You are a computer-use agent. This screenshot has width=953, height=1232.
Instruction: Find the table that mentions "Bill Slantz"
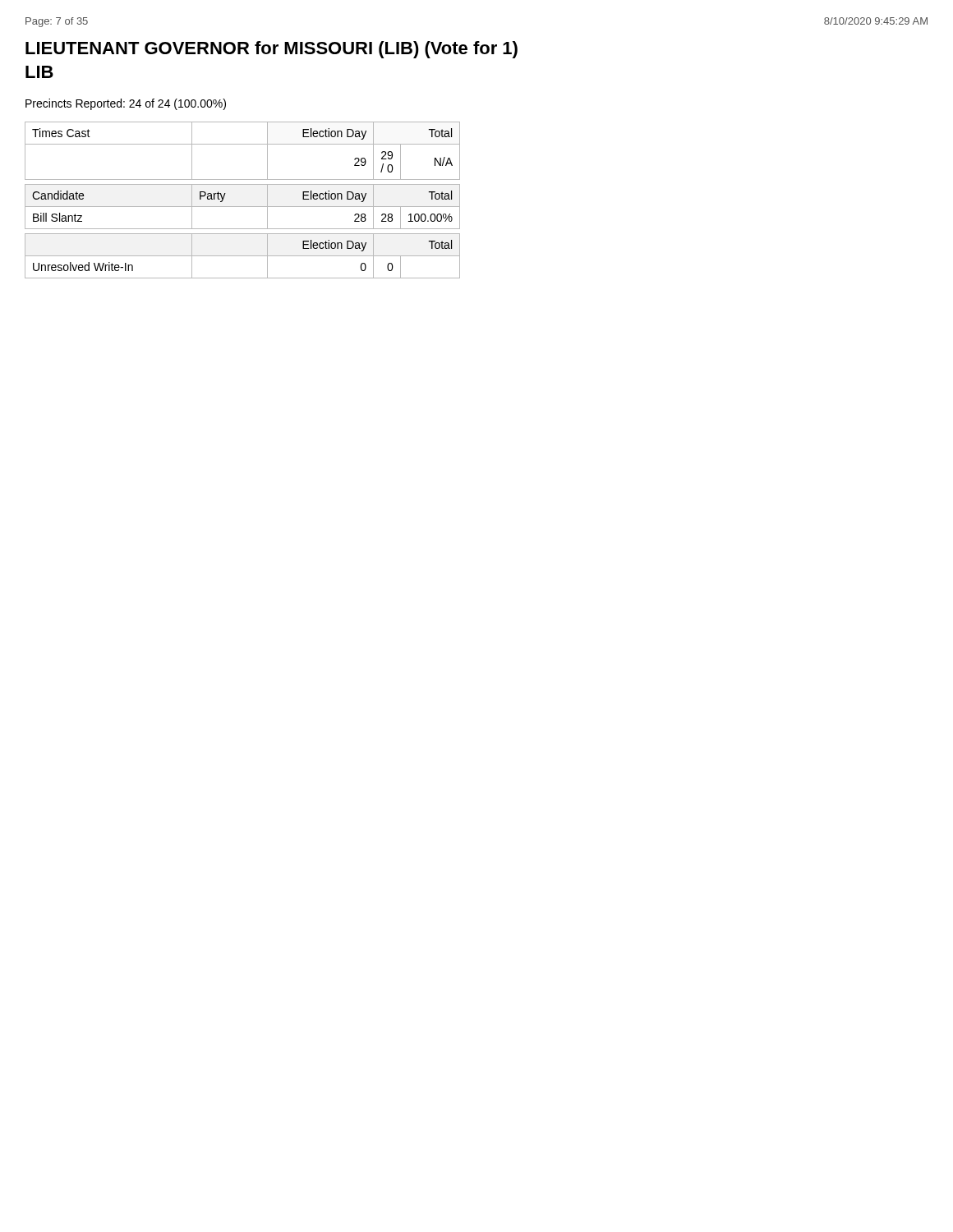[242, 200]
